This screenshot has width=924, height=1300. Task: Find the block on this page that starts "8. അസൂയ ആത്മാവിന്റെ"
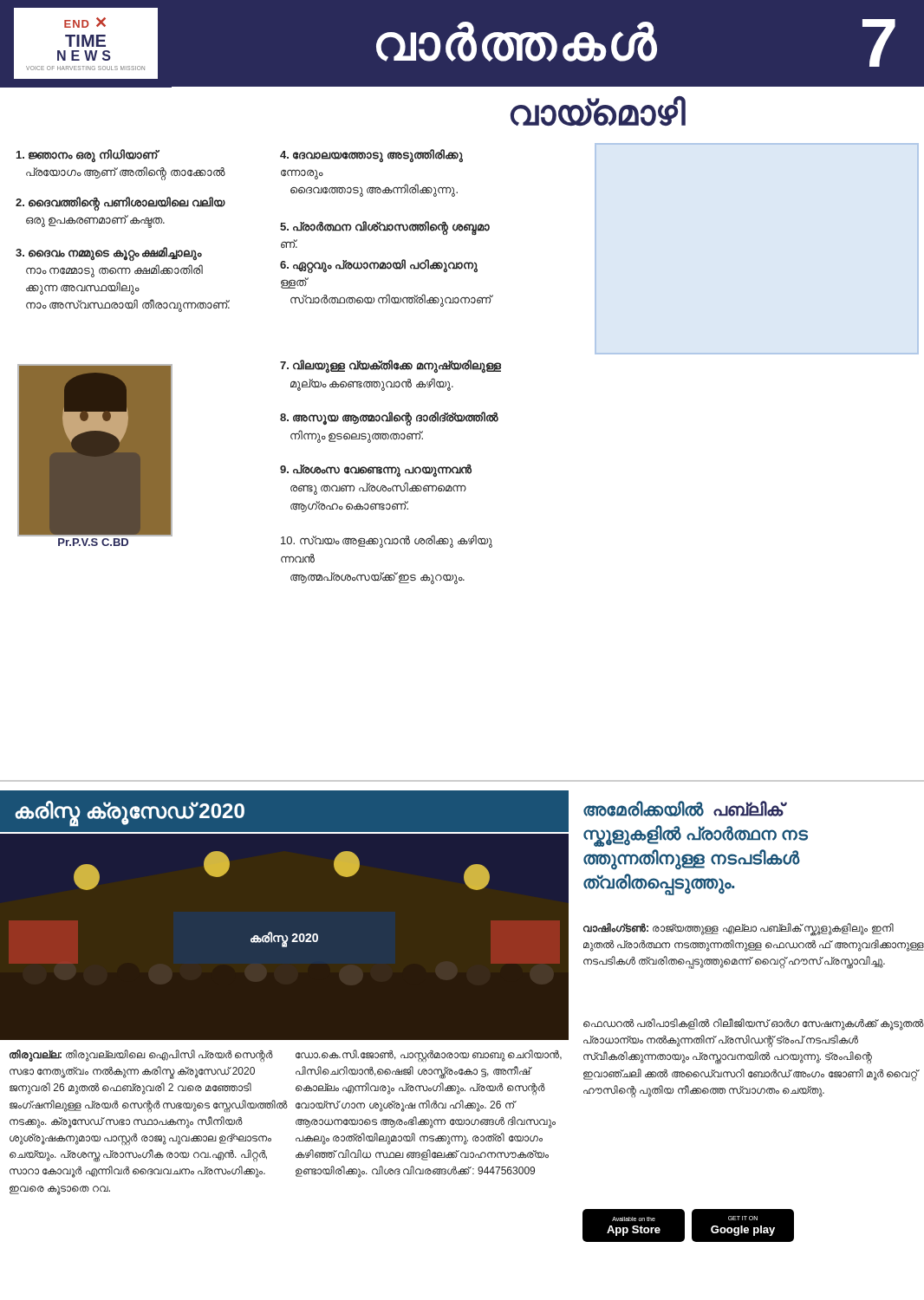[389, 426]
